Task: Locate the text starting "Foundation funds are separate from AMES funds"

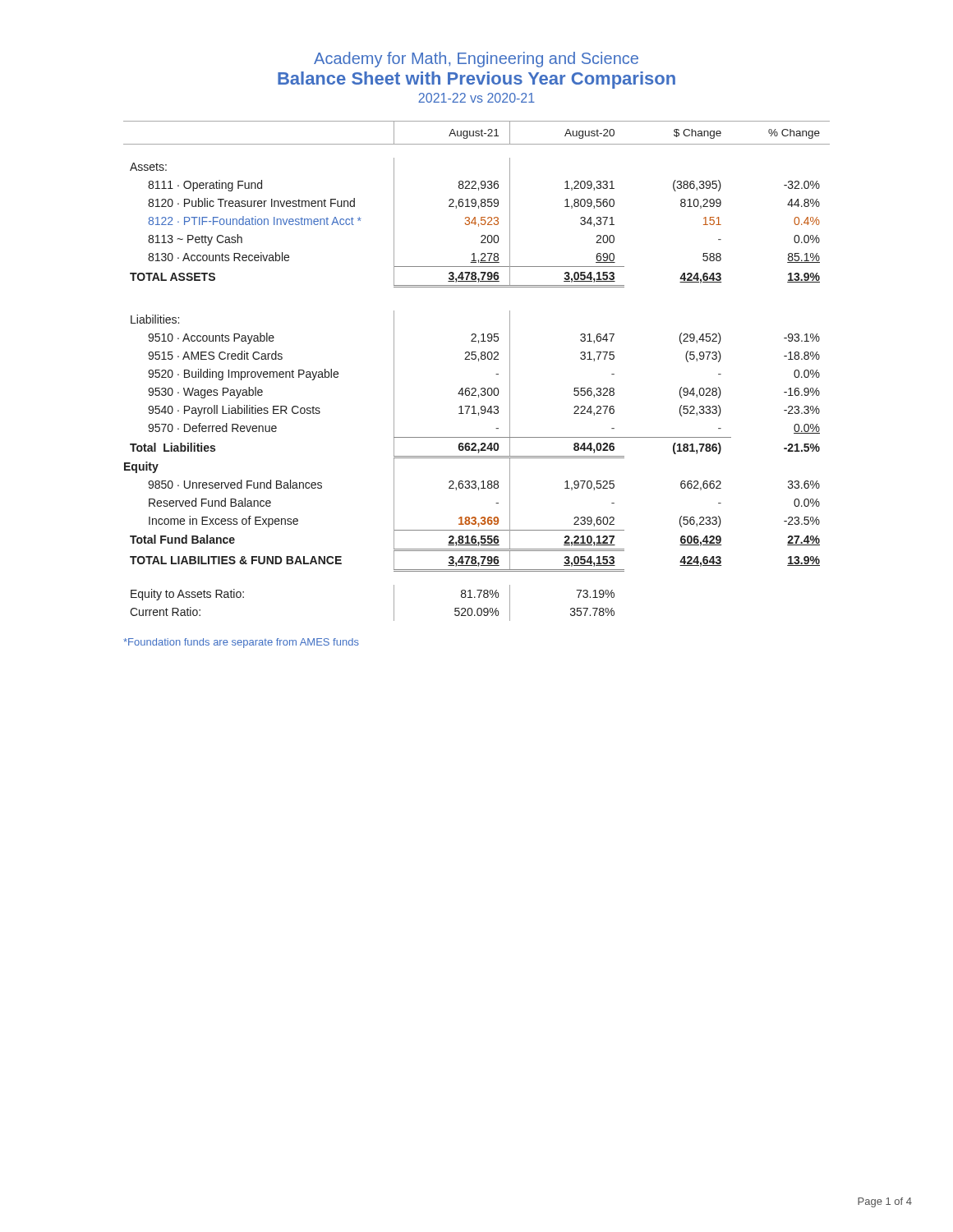Action: 241,643
